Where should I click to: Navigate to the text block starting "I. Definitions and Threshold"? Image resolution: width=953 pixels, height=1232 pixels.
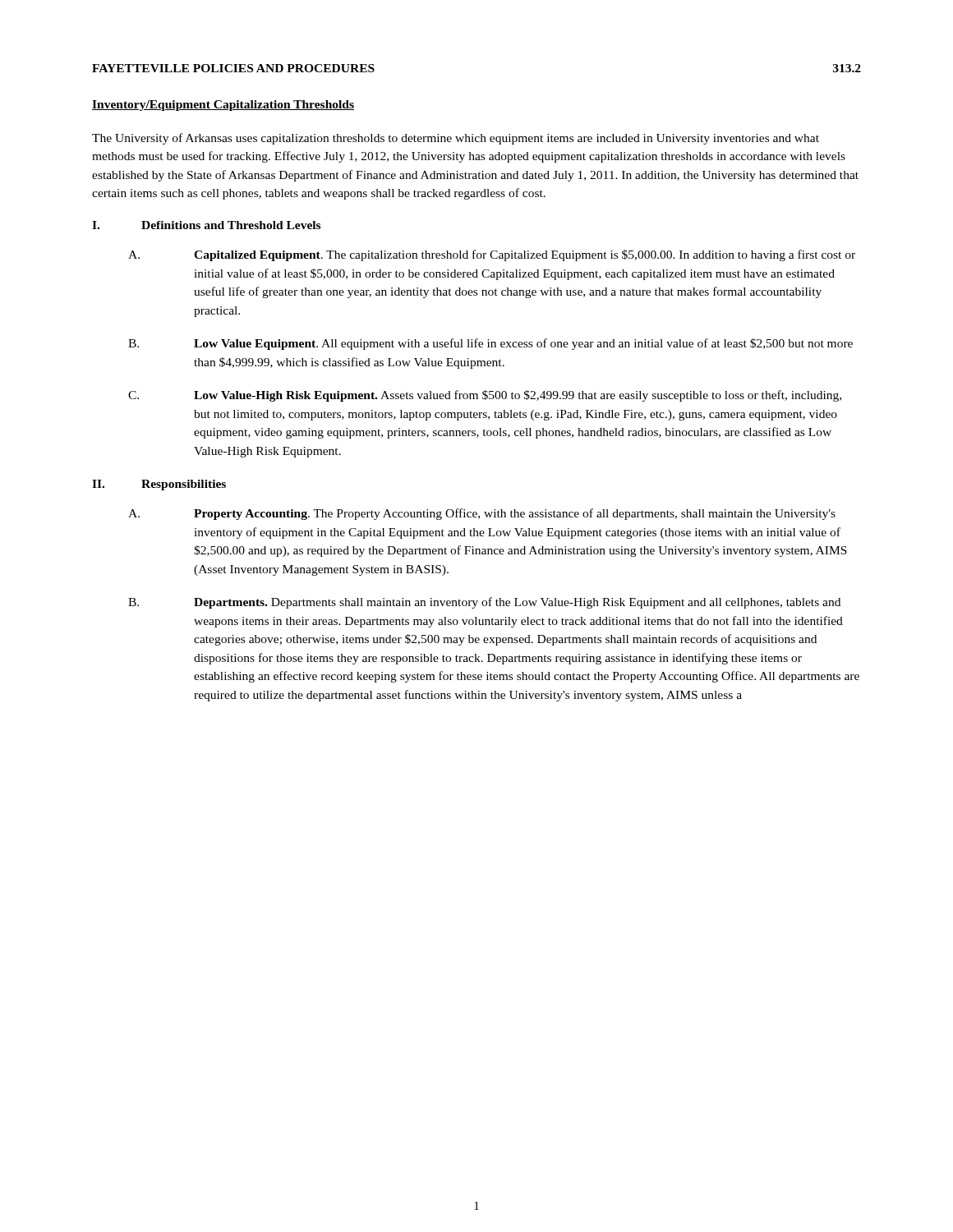tap(207, 225)
